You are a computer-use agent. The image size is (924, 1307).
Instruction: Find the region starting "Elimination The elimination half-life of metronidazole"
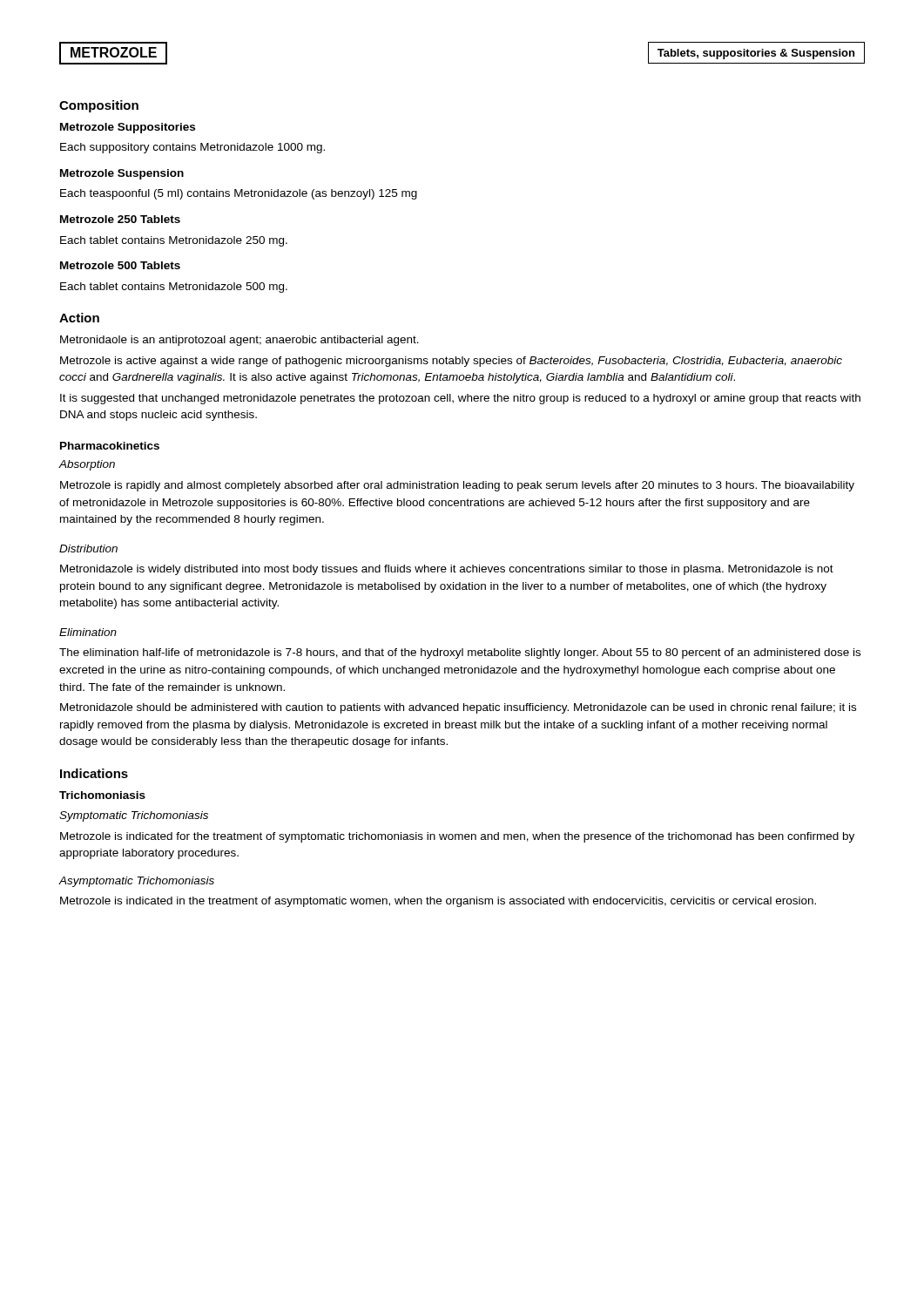point(88,632)
